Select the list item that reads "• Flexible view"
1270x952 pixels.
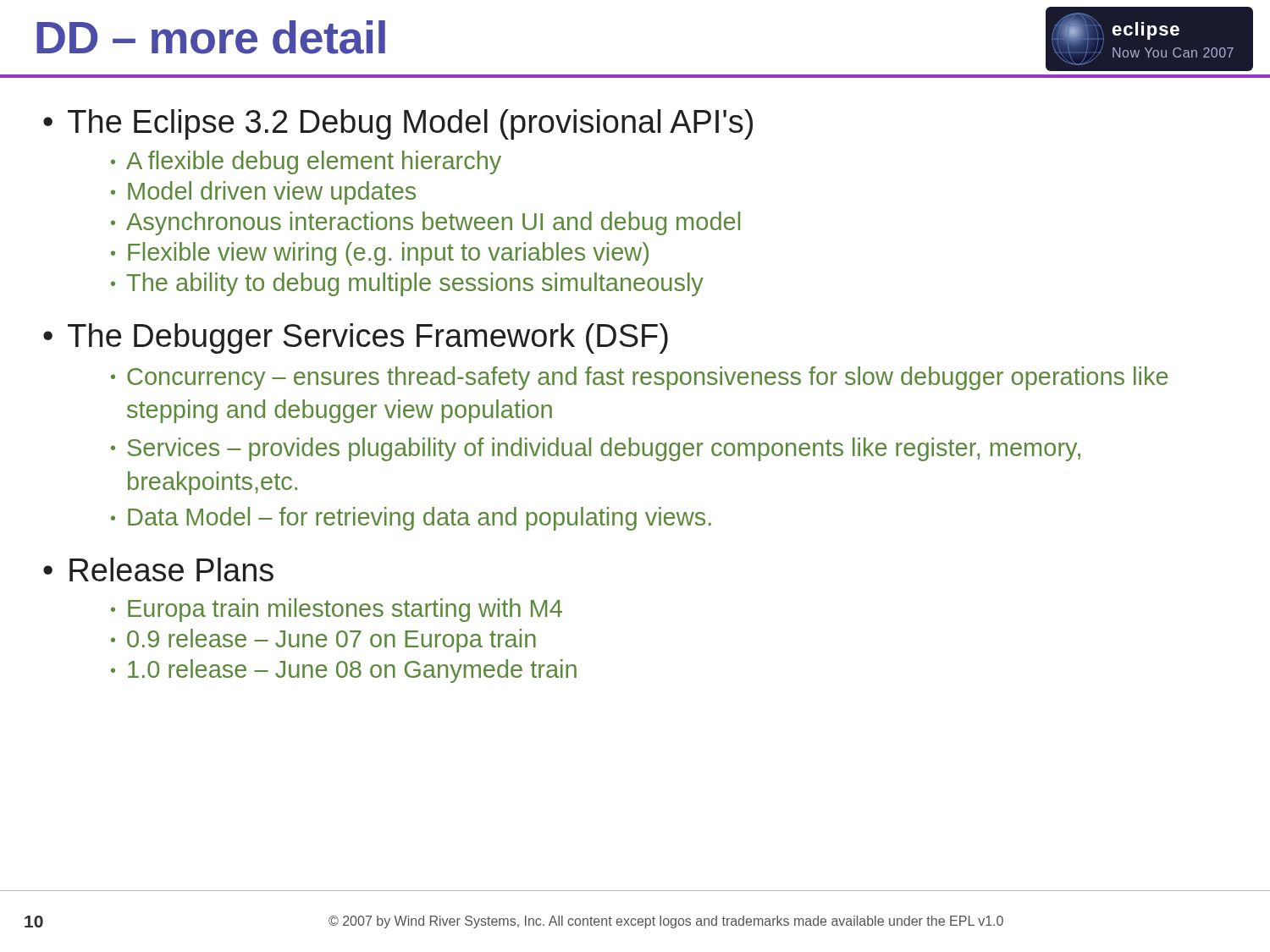pos(380,252)
